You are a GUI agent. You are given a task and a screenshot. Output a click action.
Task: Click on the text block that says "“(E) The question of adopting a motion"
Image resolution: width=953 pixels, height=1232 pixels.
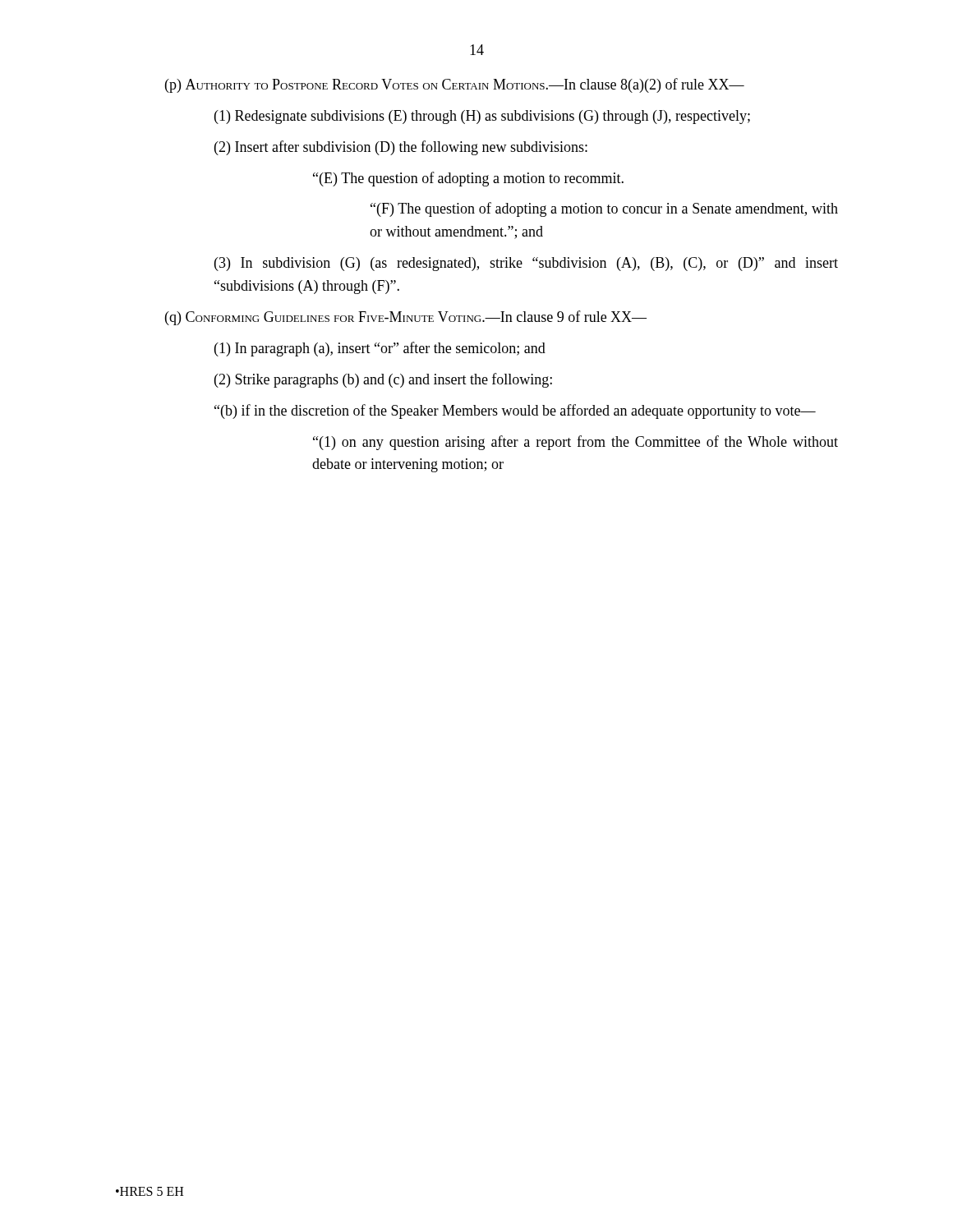(476, 179)
